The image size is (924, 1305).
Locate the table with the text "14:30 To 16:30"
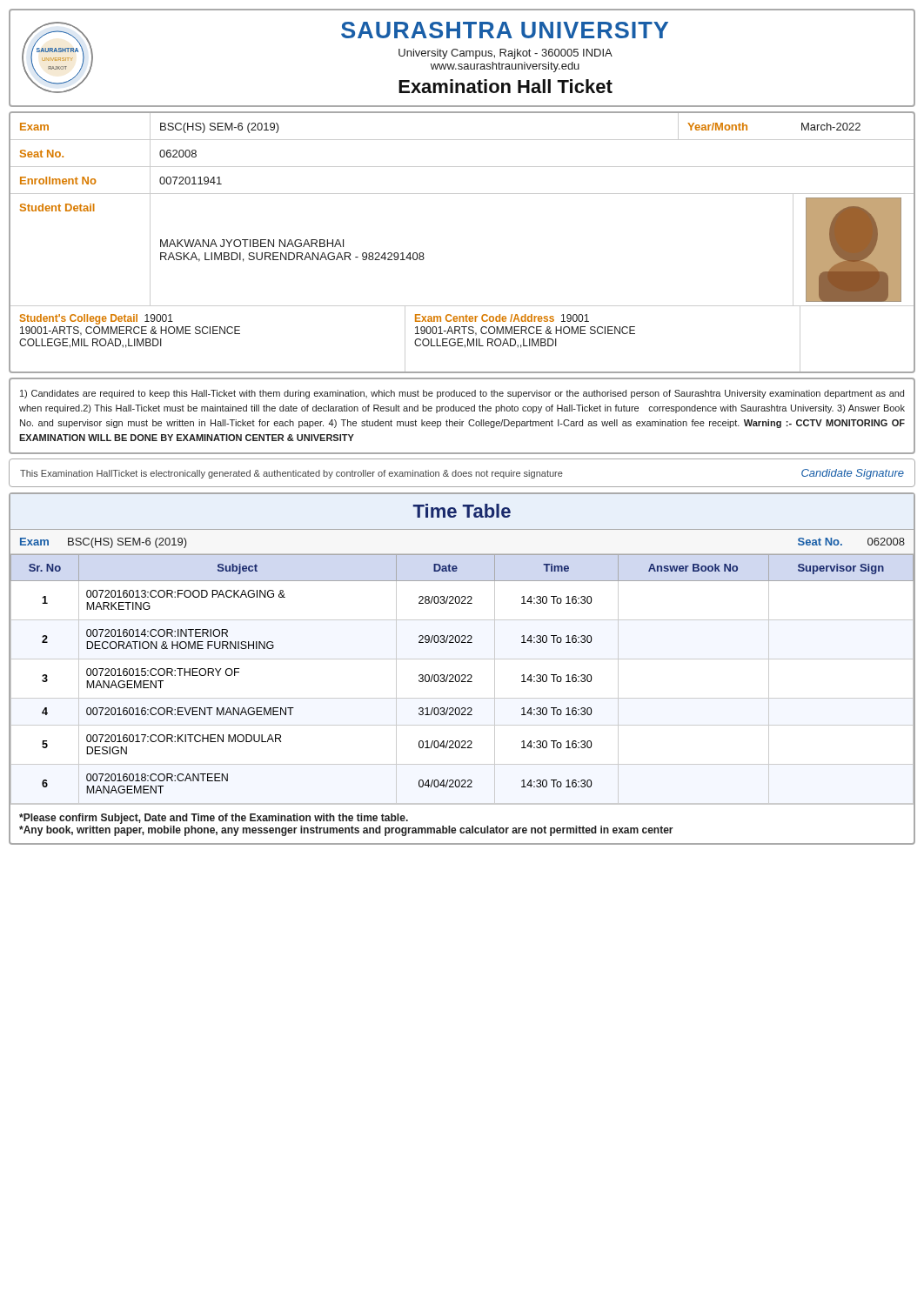click(462, 669)
